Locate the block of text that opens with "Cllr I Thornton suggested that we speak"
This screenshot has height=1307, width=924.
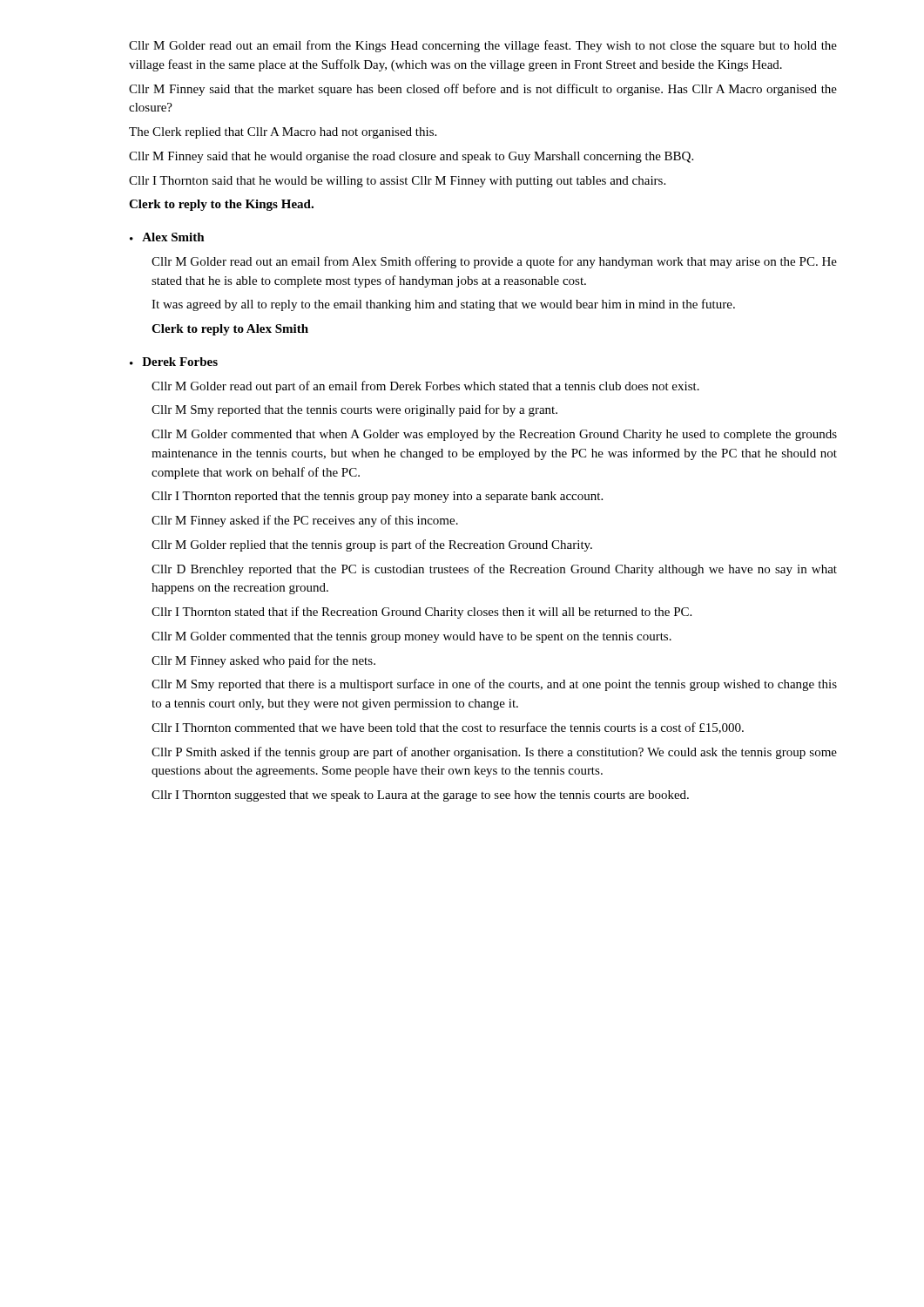(421, 795)
